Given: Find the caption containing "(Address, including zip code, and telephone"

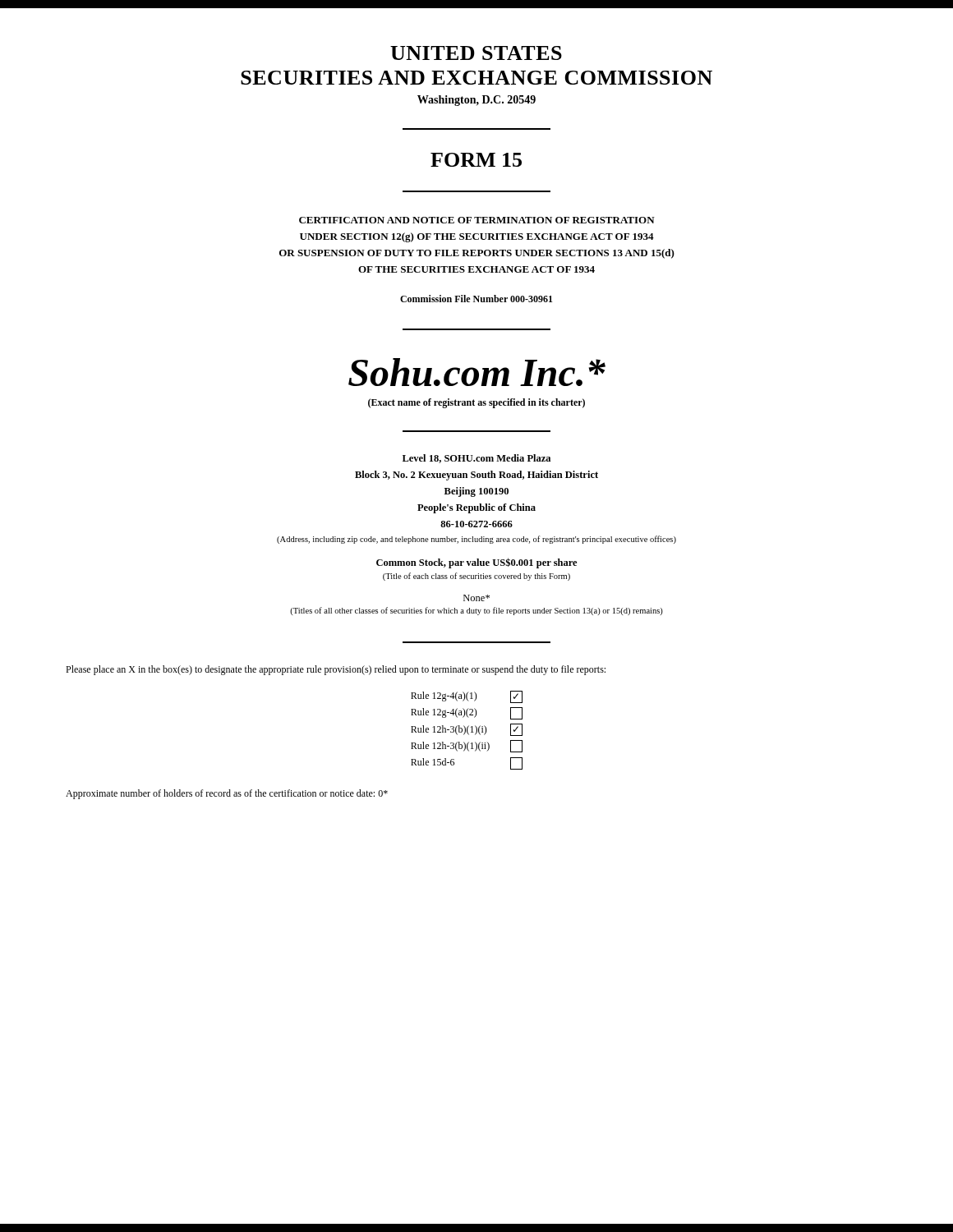Looking at the screenshot, I should click(x=476, y=539).
